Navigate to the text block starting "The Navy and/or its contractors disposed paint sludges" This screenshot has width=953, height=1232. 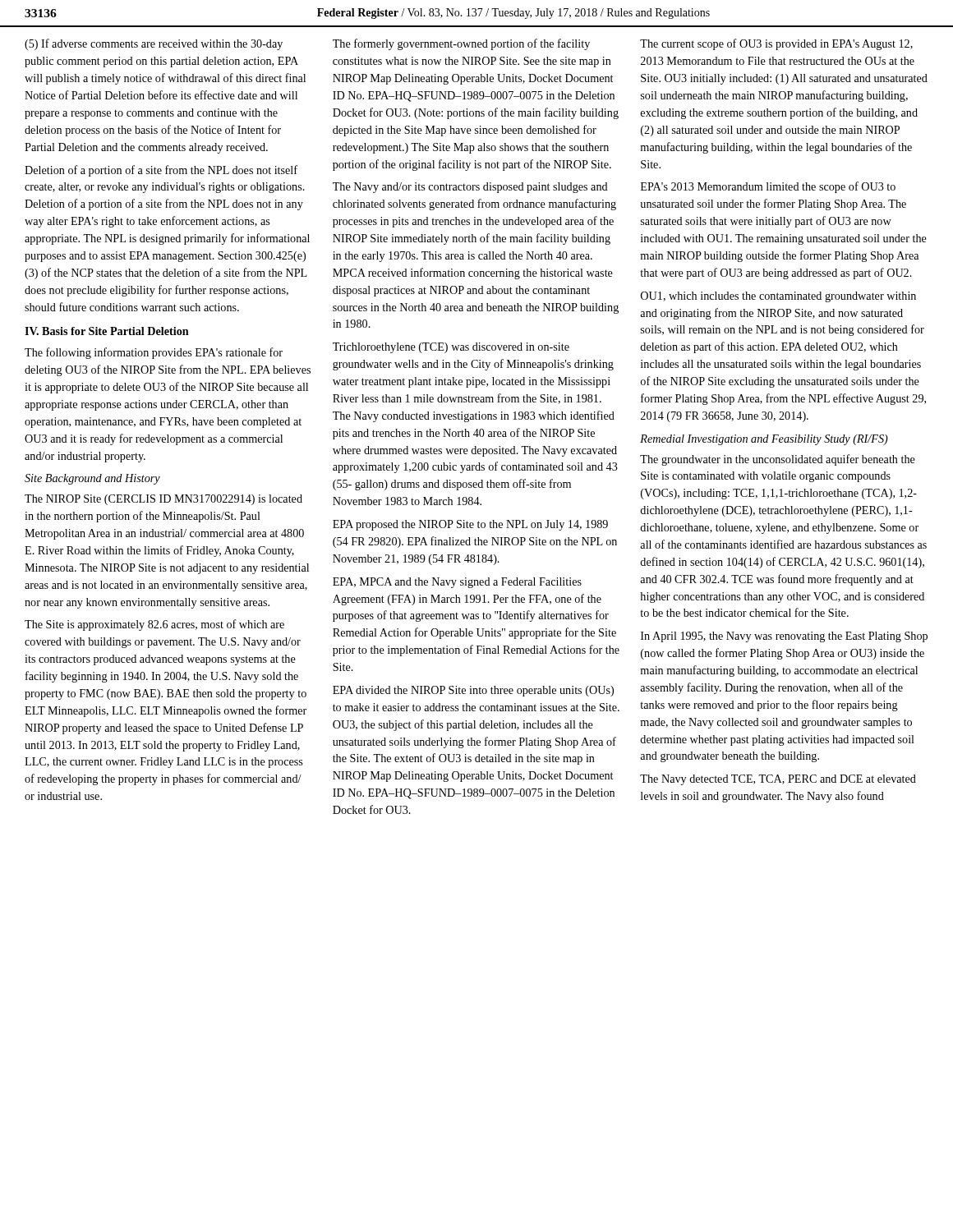[477, 256]
